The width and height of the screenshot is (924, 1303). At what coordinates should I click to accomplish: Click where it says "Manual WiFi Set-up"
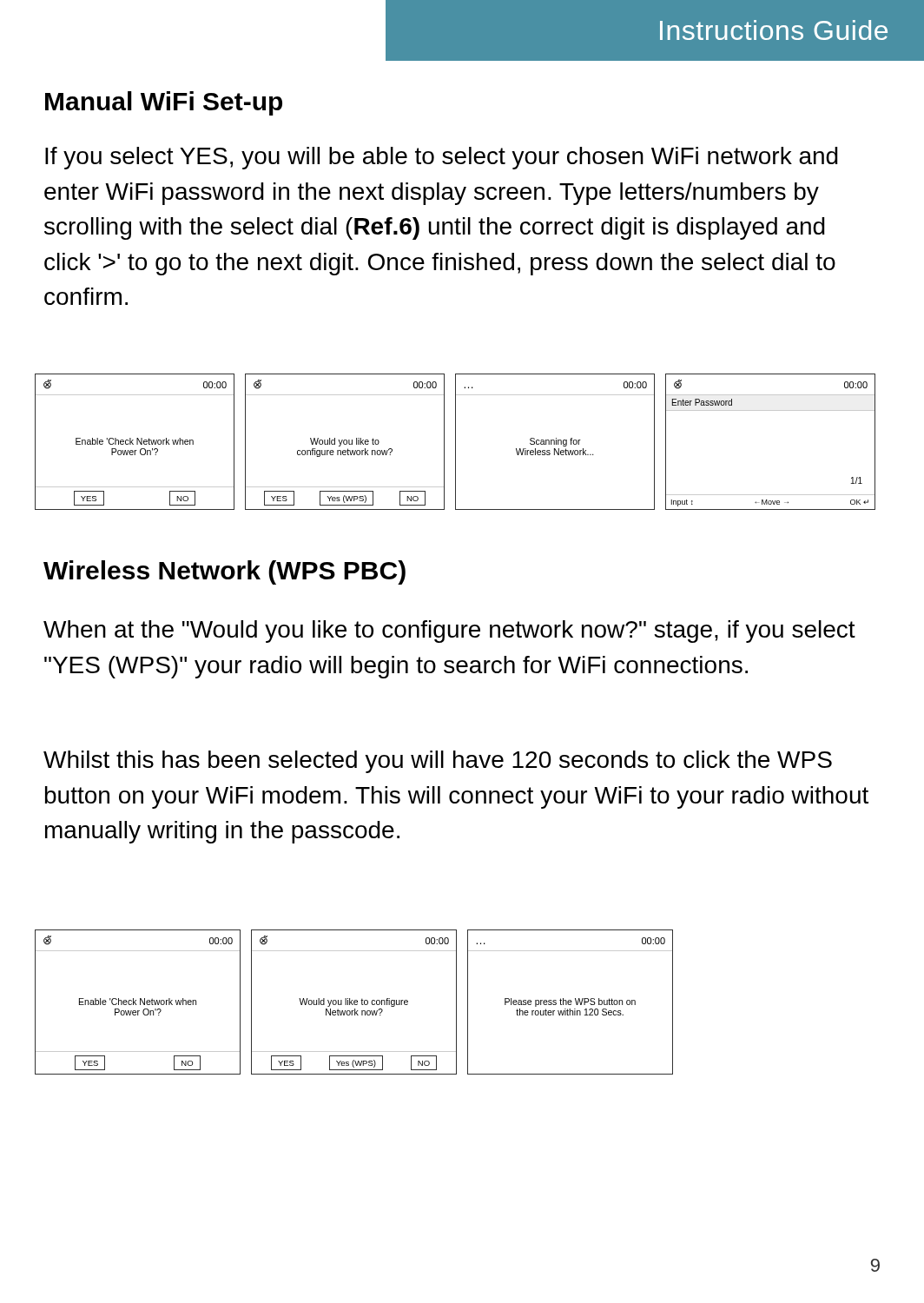coord(163,101)
